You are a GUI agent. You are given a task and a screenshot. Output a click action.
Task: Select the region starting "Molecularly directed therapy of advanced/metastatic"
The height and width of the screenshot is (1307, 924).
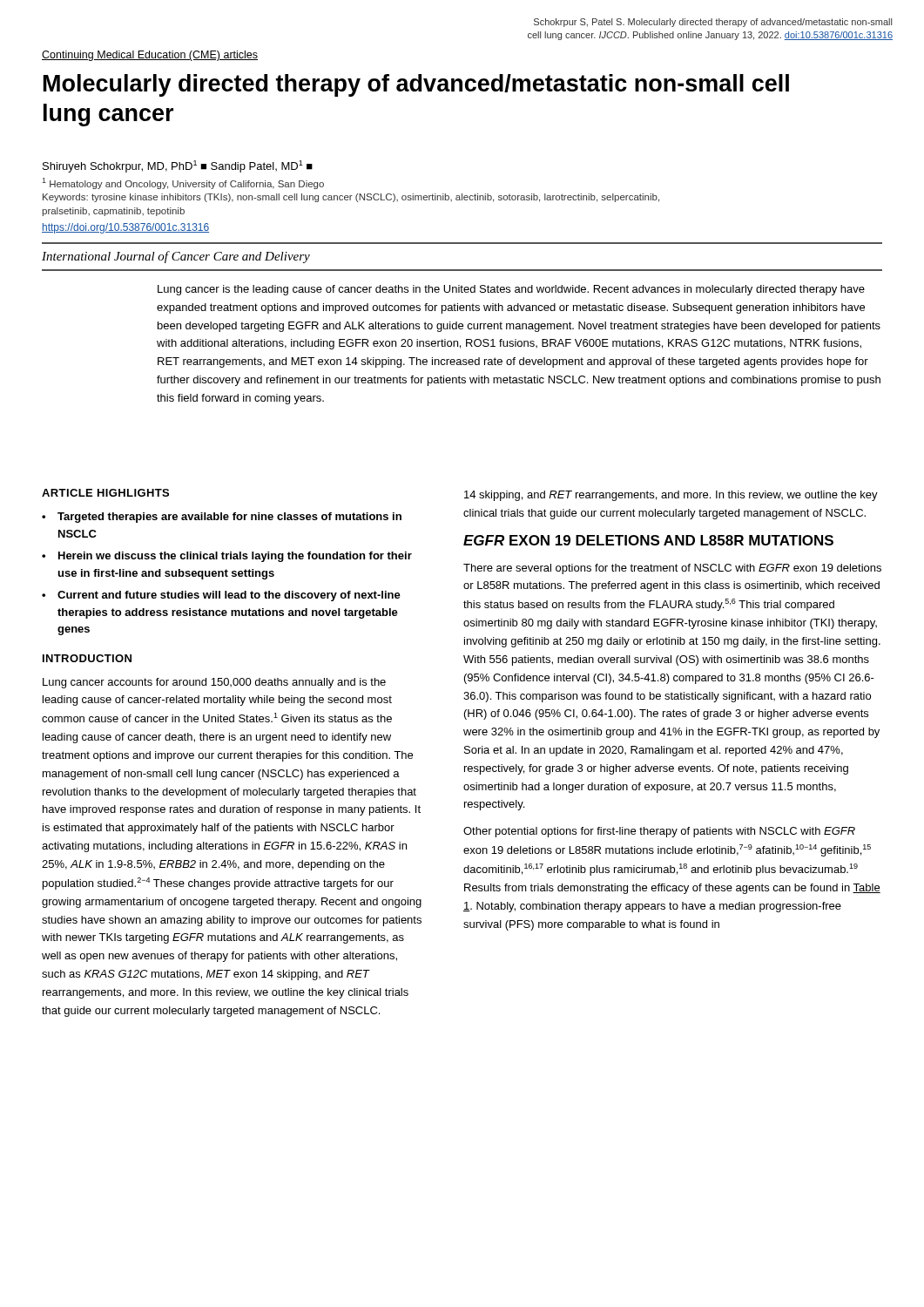tap(462, 99)
